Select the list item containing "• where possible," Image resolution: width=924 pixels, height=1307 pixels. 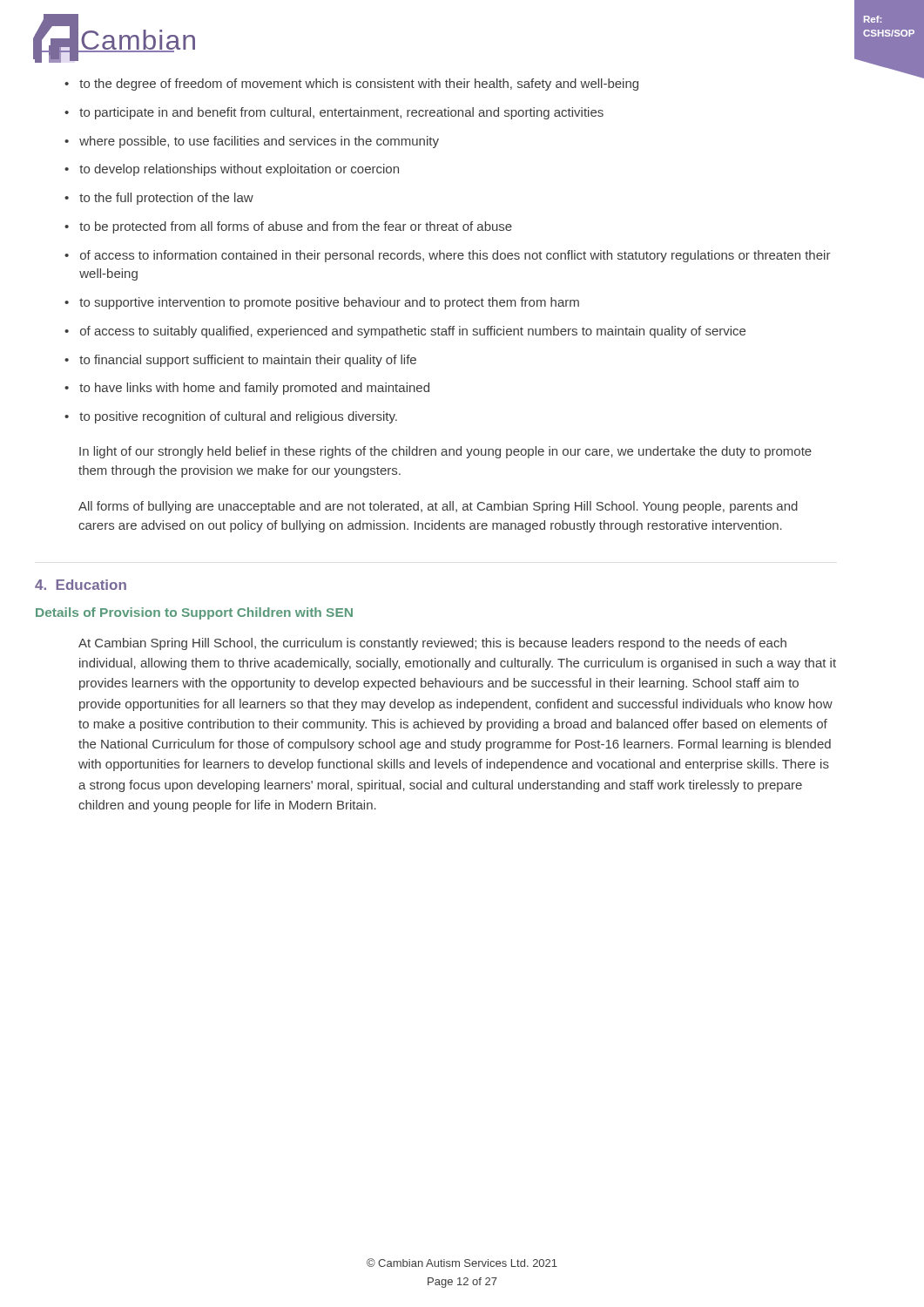[252, 141]
